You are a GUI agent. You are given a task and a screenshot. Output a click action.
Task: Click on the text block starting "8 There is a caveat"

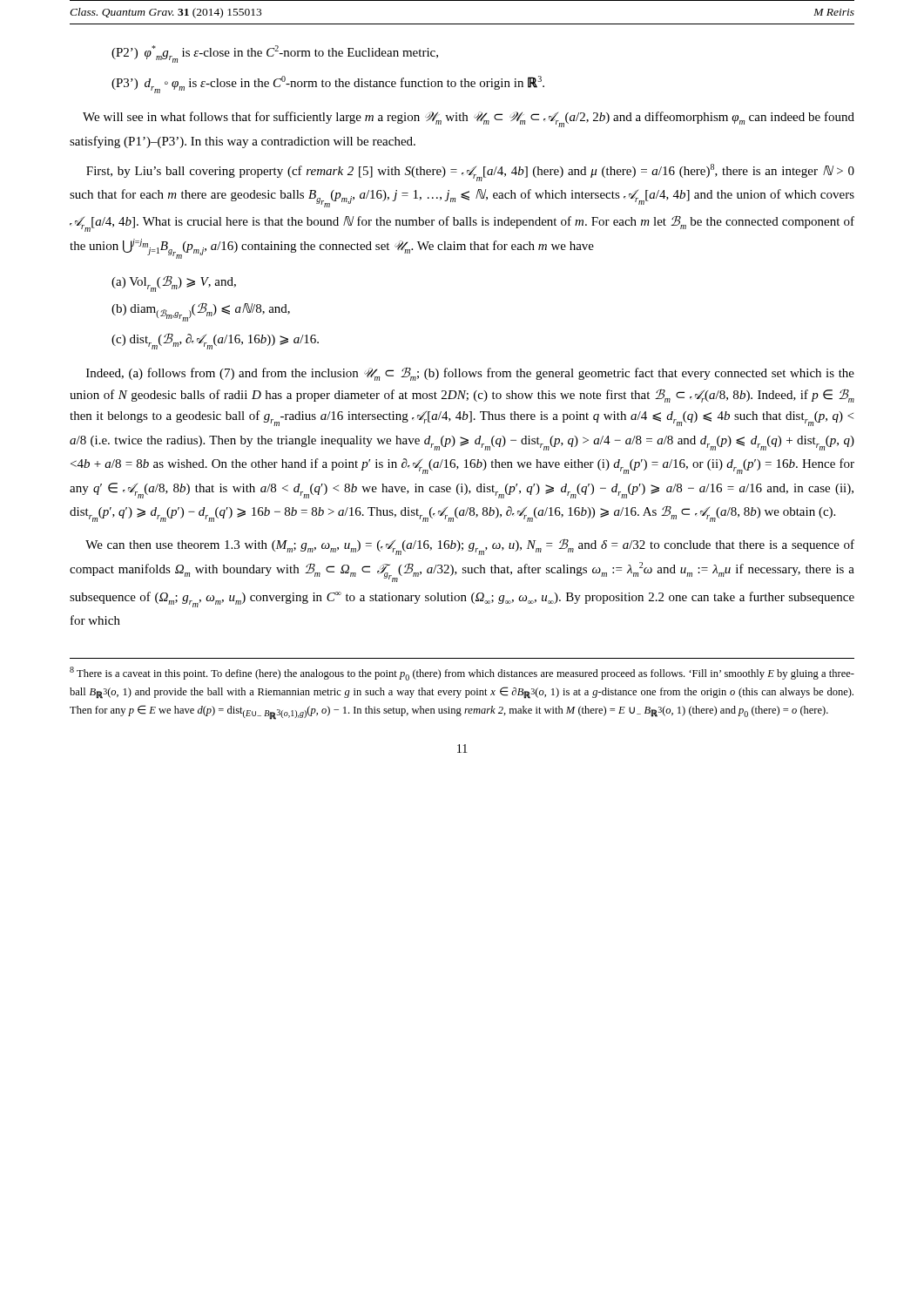click(x=462, y=693)
